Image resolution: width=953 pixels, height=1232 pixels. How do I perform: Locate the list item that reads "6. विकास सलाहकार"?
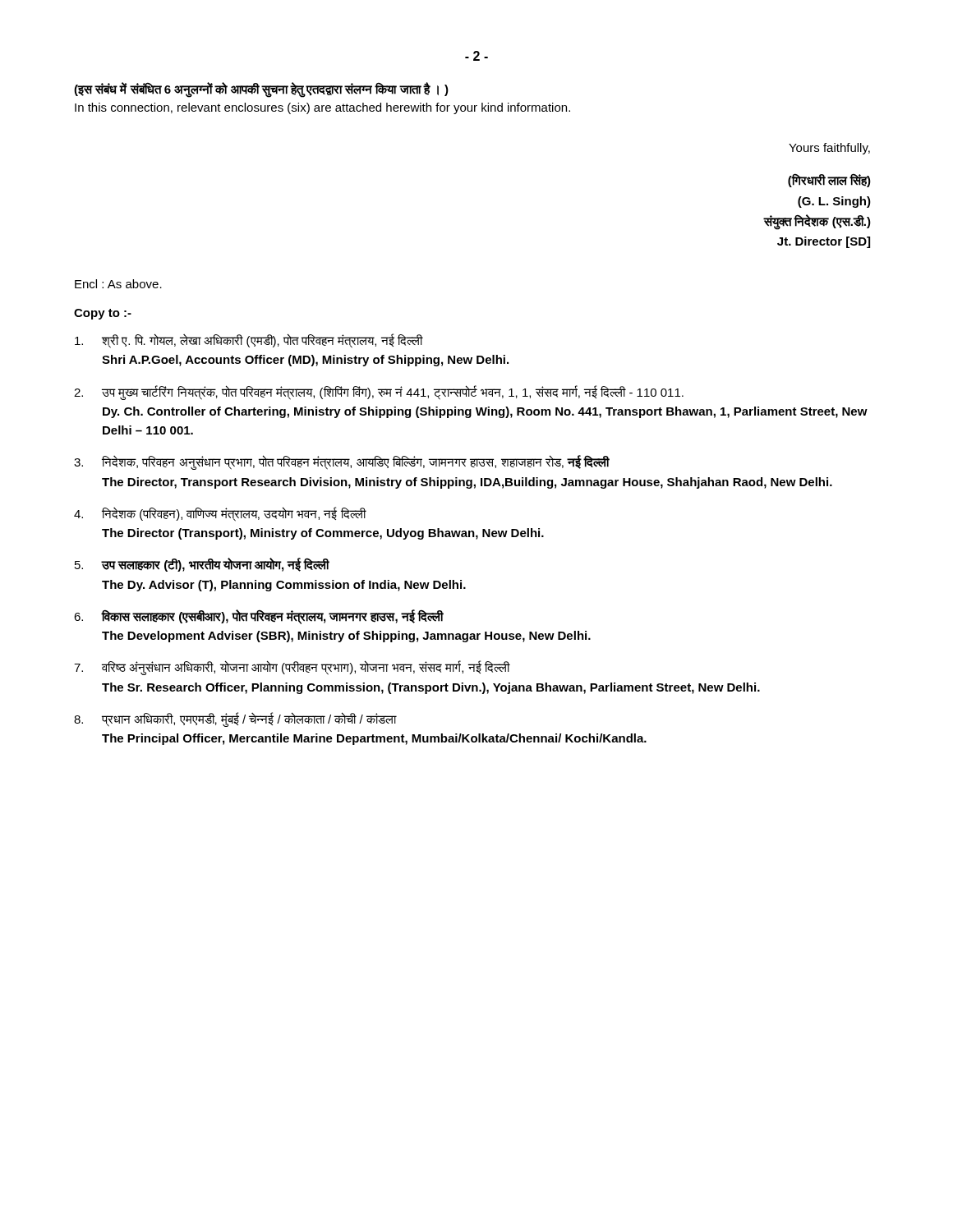476,626
